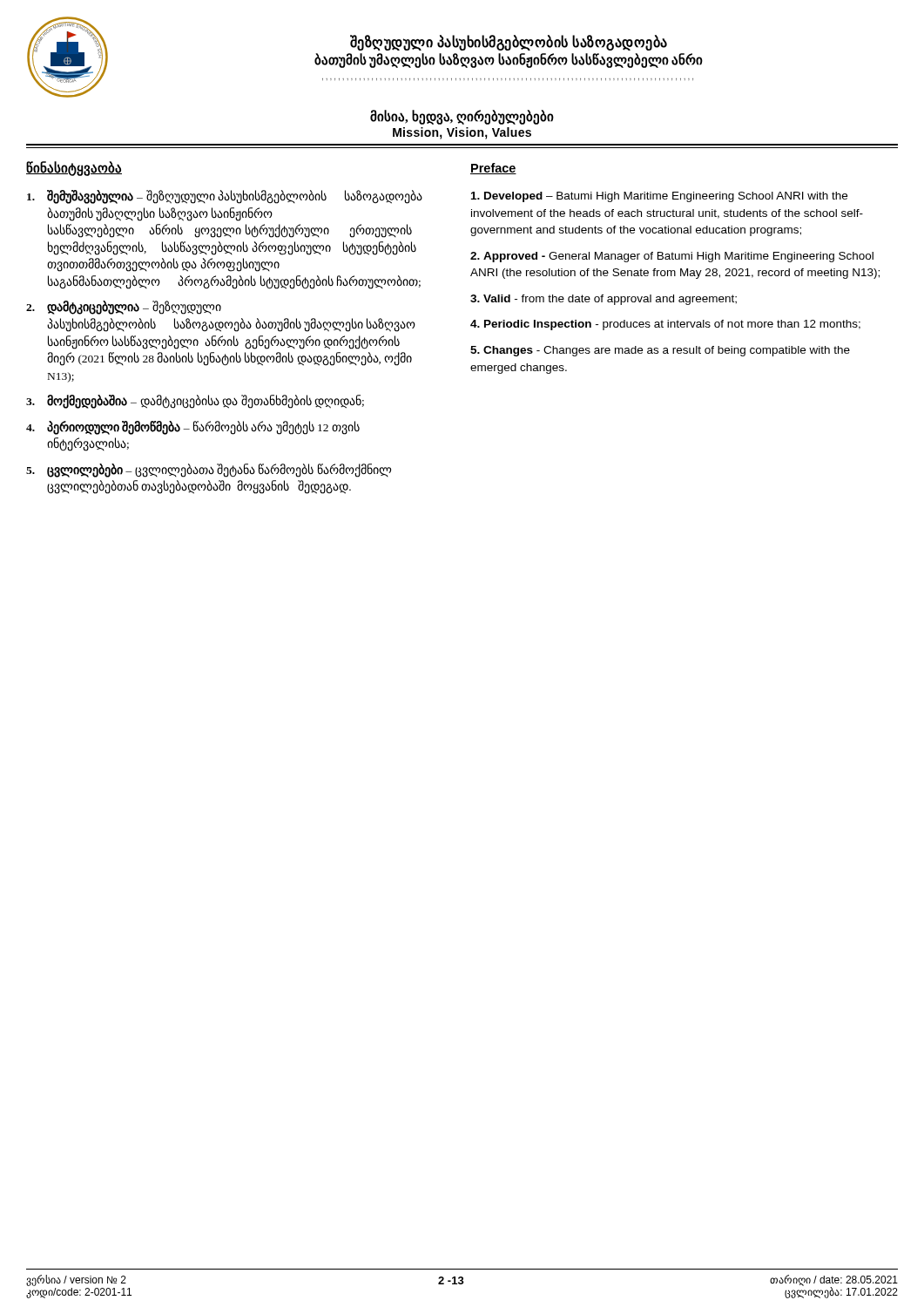The image size is (924, 1307).
Task: Select the list item with the text "5. ცვლილებები – ცვლილებათა შეტანა"
Action: click(x=226, y=479)
